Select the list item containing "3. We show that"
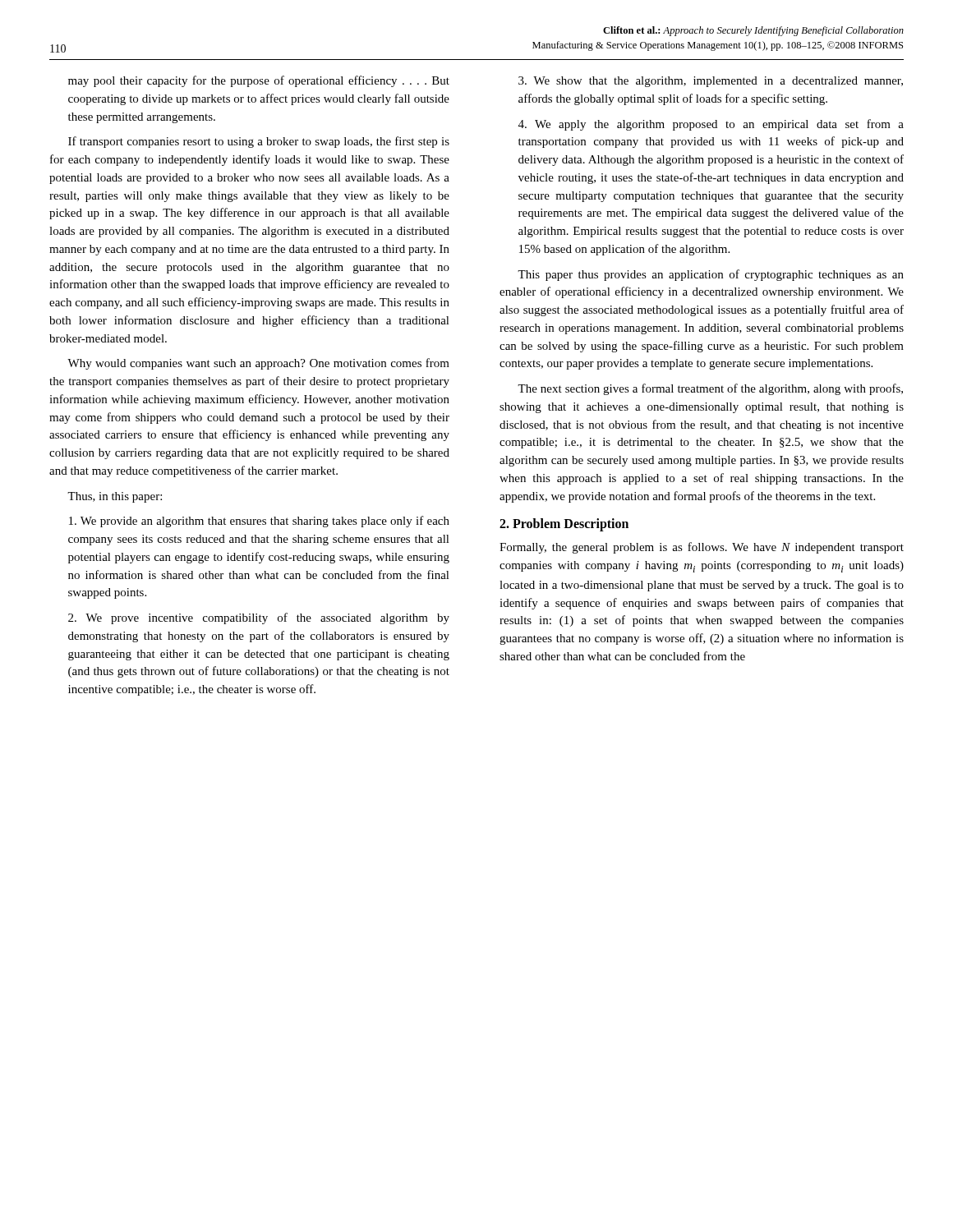 pyautogui.click(x=711, y=90)
